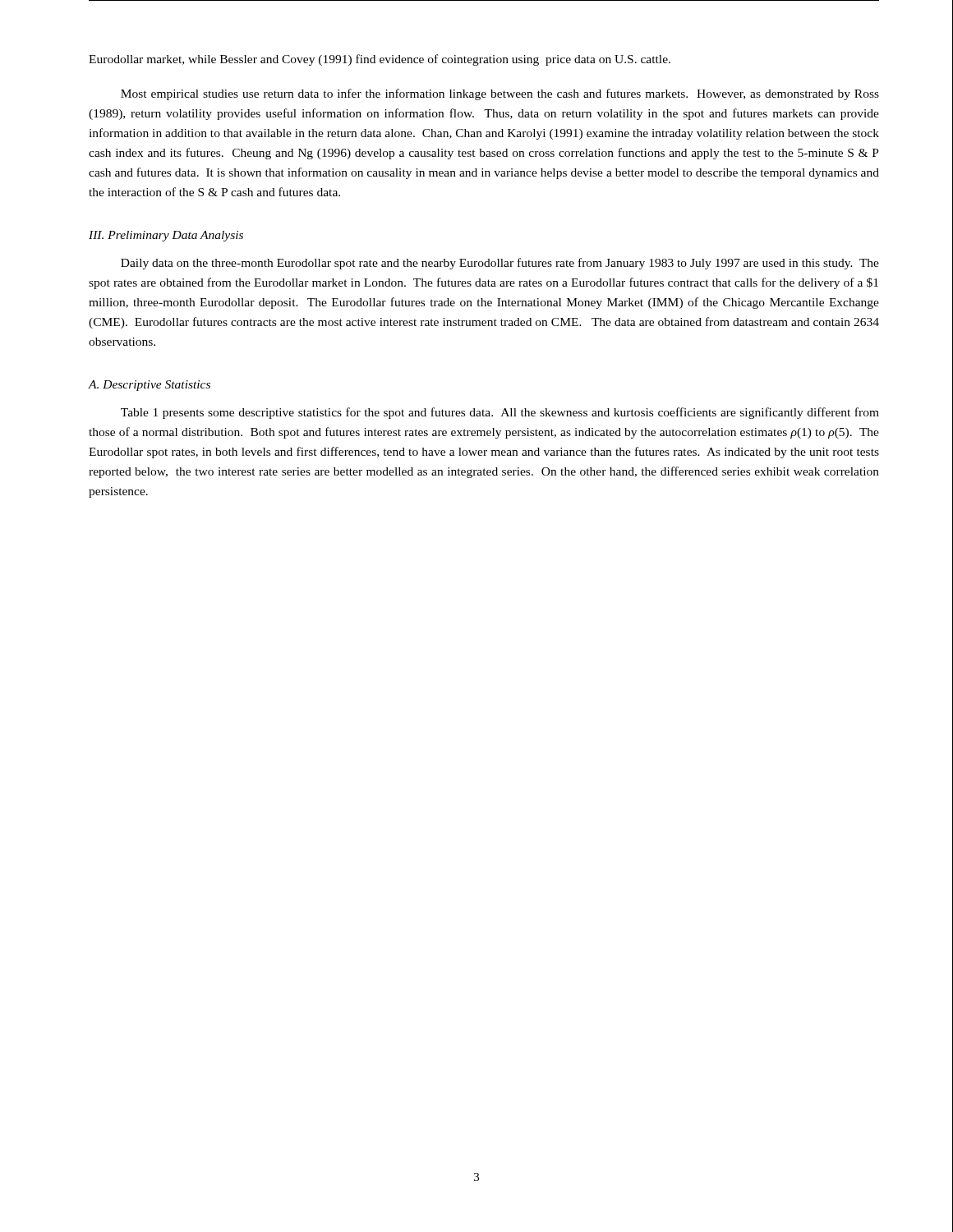The height and width of the screenshot is (1232, 953).
Task: Find "III. Preliminary Data Analysis" on this page
Action: click(166, 235)
